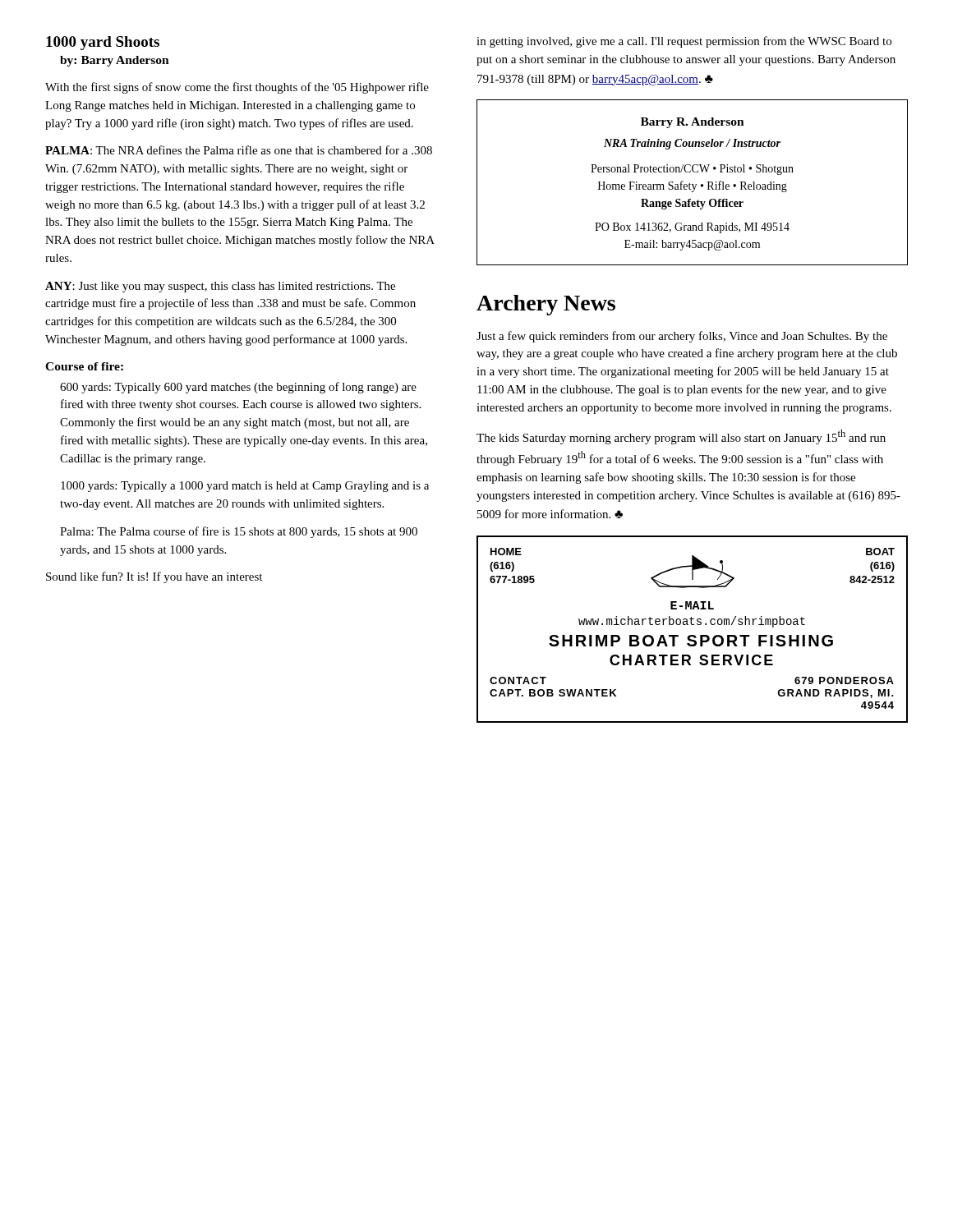Locate the text starting "Palma: The Palma course of"
953x1232 pixels.
point(239,540)
